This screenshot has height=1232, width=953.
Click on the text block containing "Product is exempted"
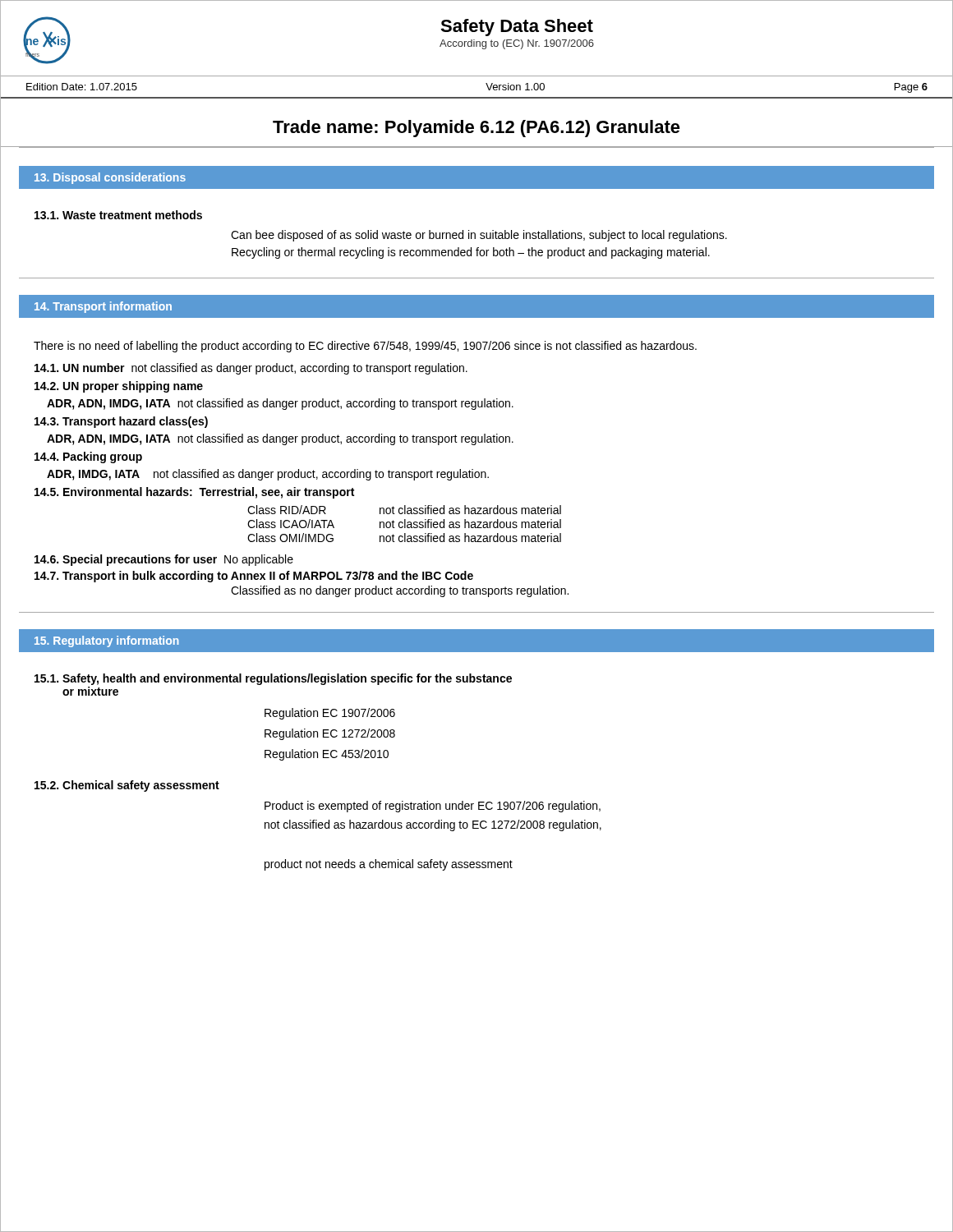pyautogui.click(x=433, y=835)
